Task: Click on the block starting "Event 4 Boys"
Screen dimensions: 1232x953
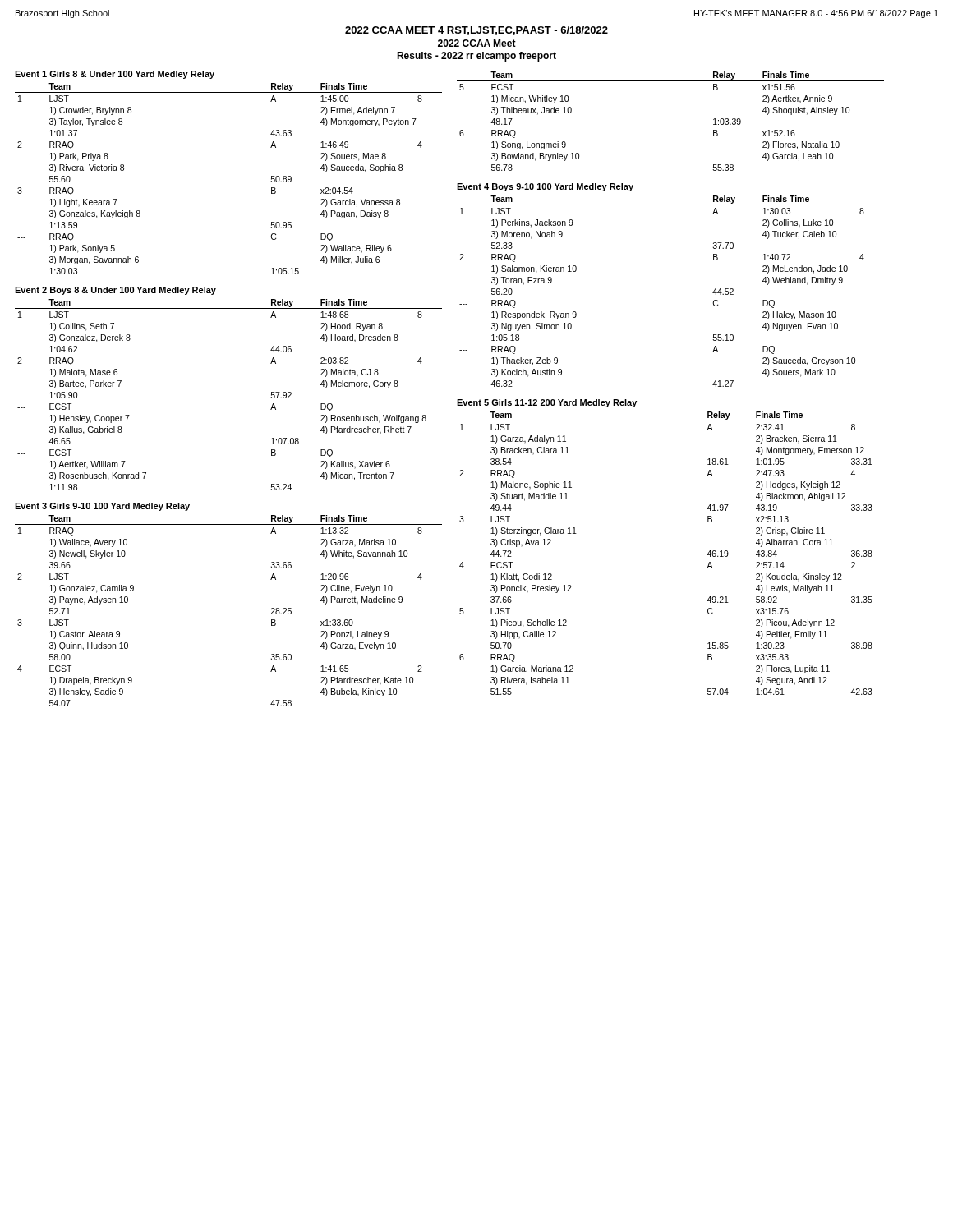Action: click(x=545, y=186)
